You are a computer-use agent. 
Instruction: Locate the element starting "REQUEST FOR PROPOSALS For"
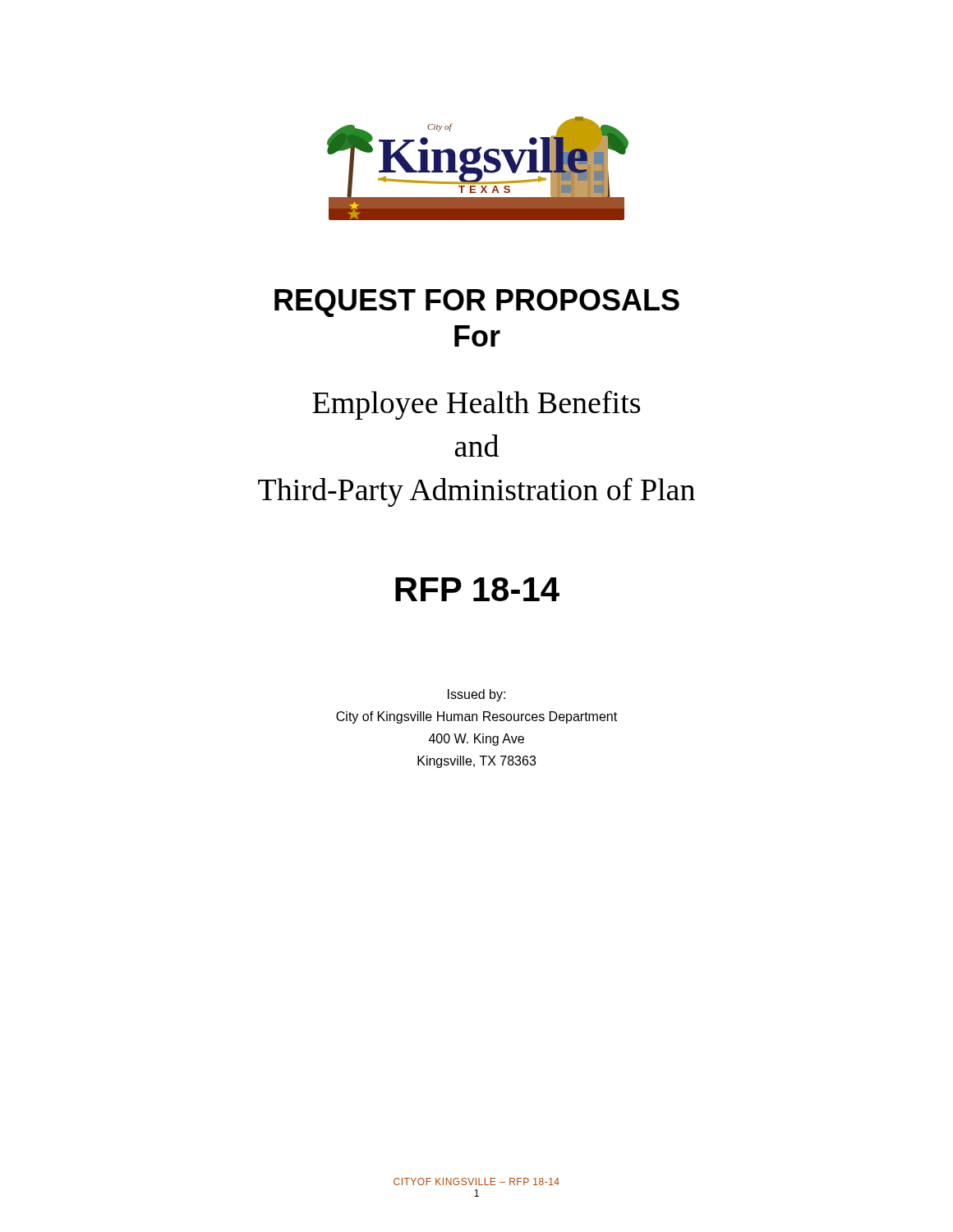pyautogui.click(x=476, y=319)
